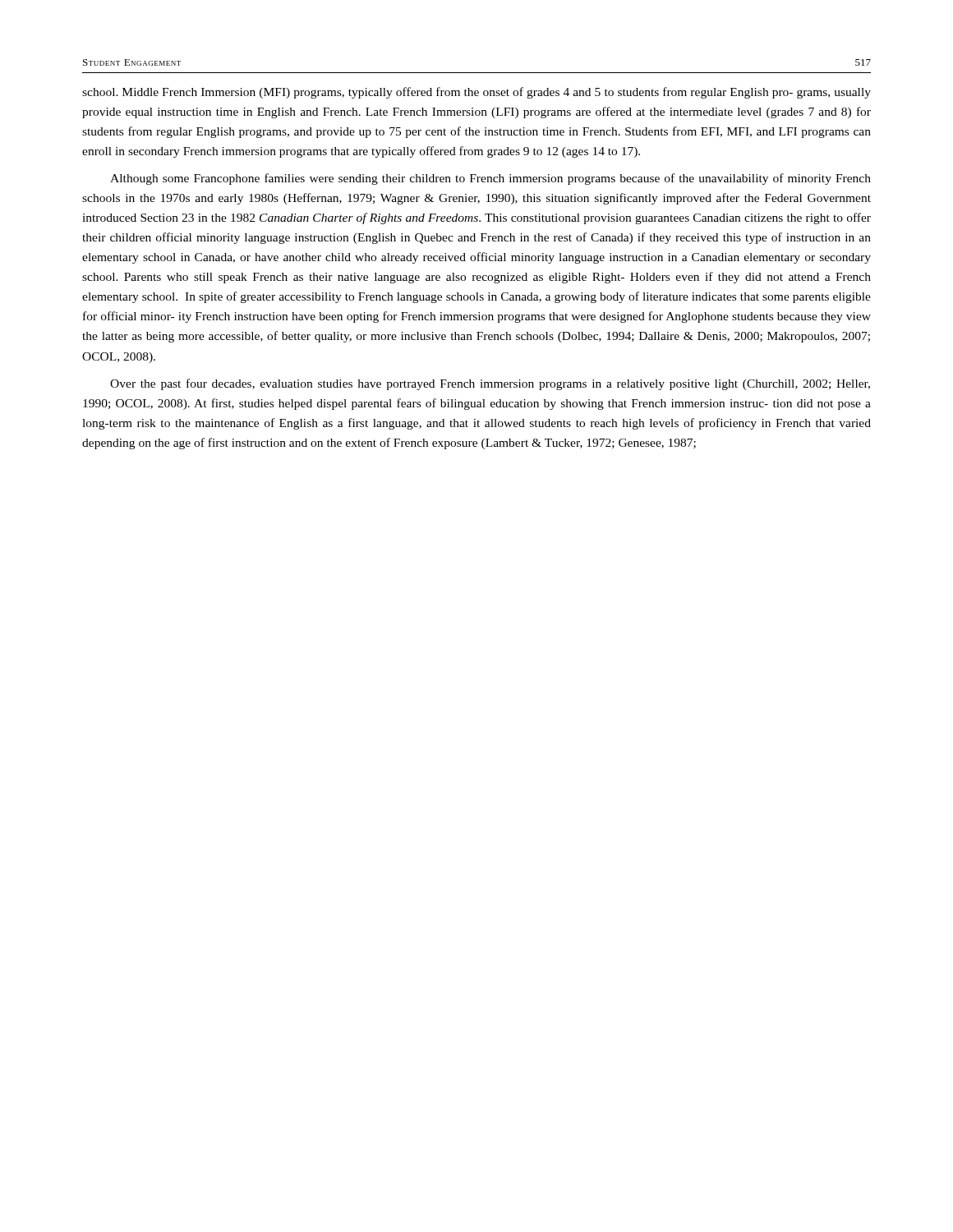Select the element starting "Over the past four decades, evaluation studies have"
The width and height of the screenshot is (953, 1232).
(x=476, y=413)
